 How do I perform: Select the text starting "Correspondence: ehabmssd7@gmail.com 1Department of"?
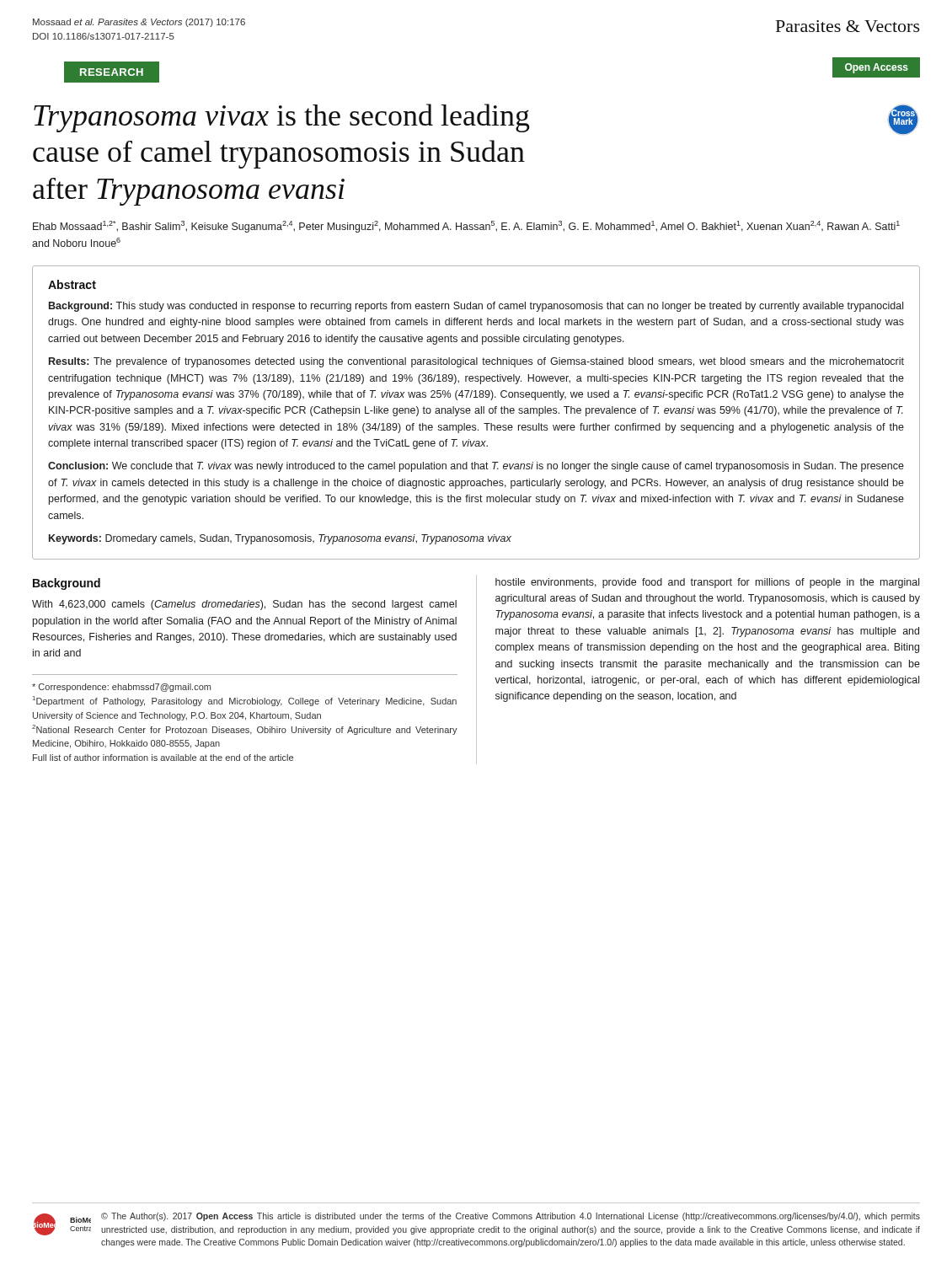245,722
